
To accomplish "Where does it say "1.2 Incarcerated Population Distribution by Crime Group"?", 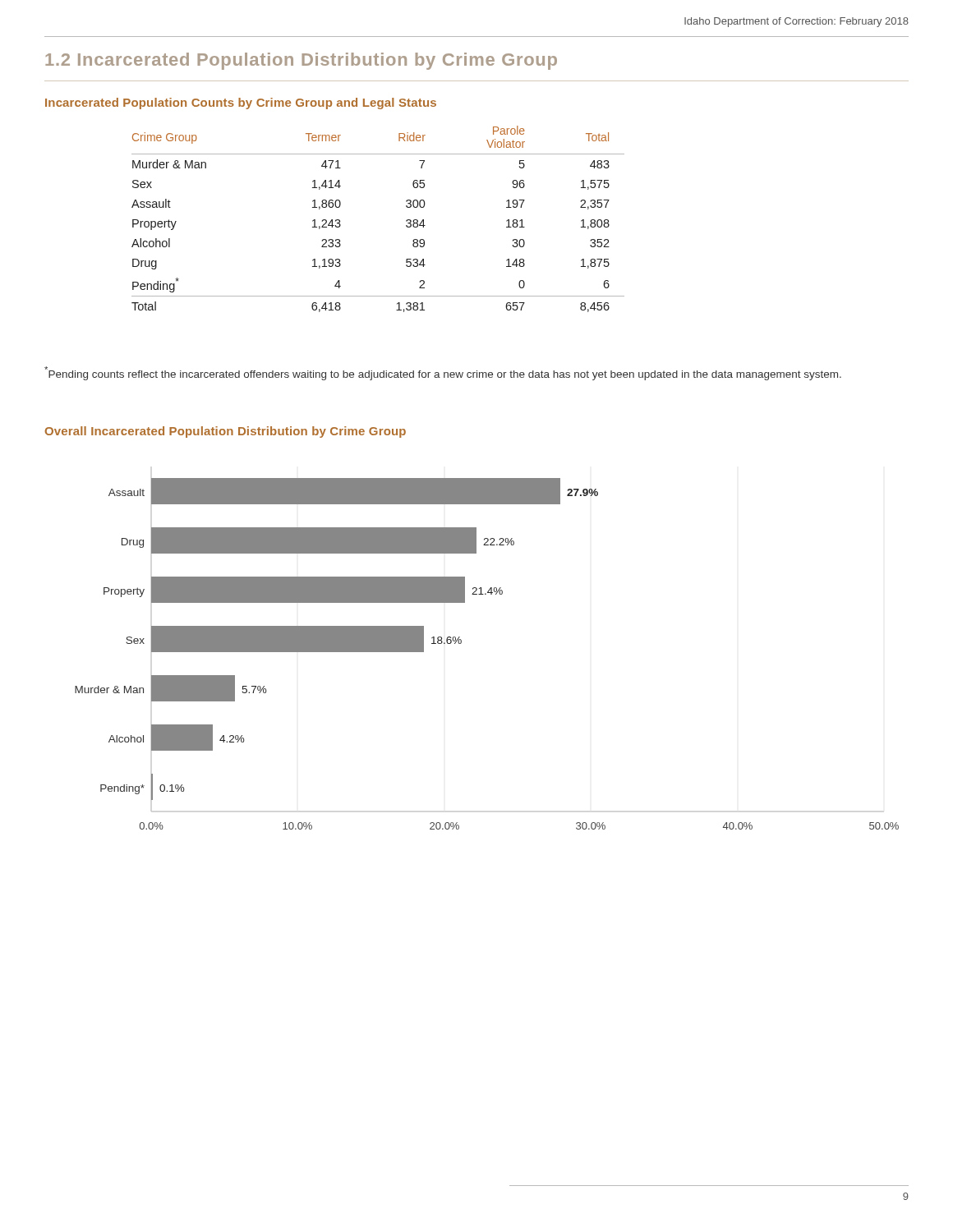I will tap(301, 60).
